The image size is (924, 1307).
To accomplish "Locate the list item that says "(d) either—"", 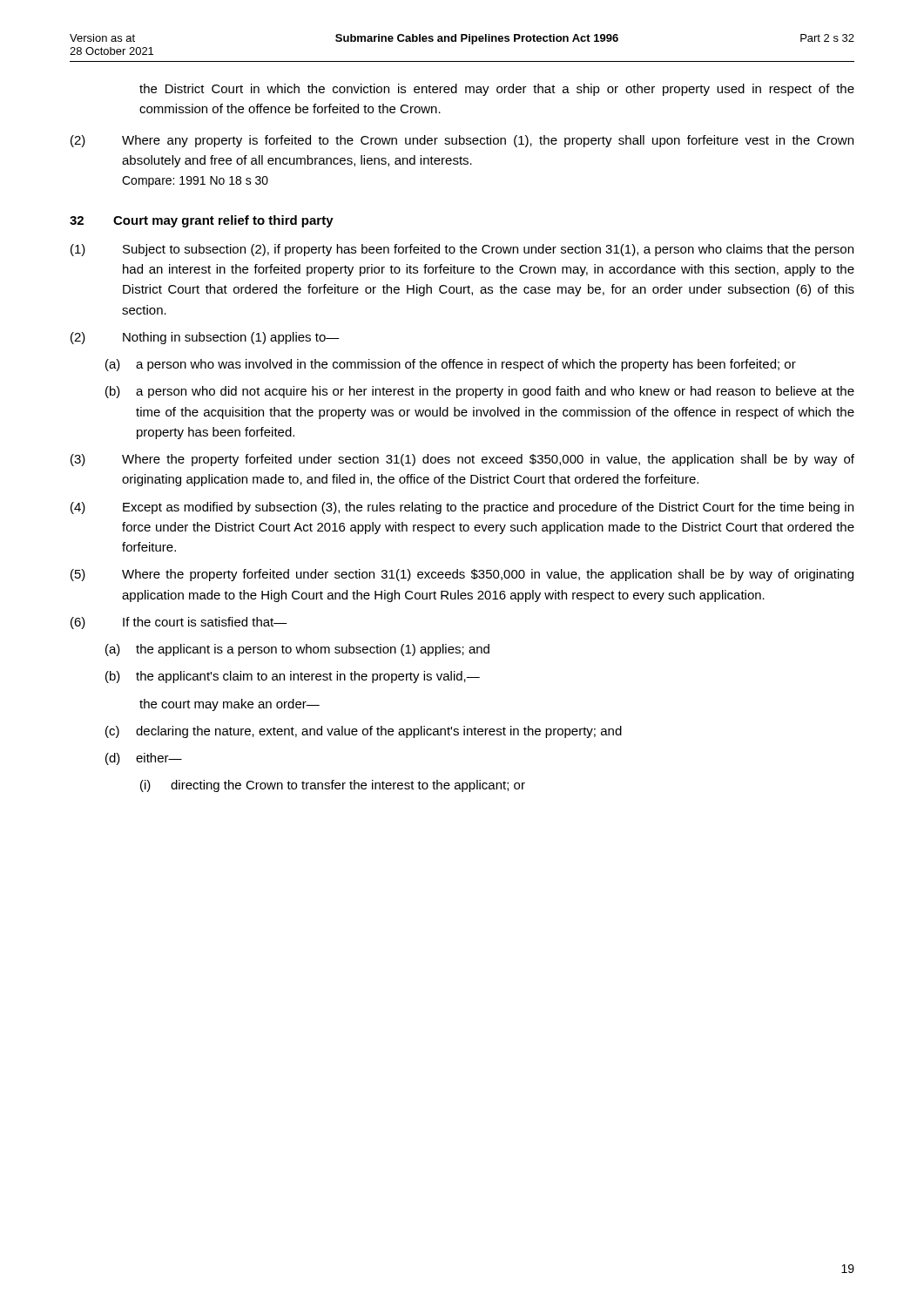I will [x=143, y=758].
